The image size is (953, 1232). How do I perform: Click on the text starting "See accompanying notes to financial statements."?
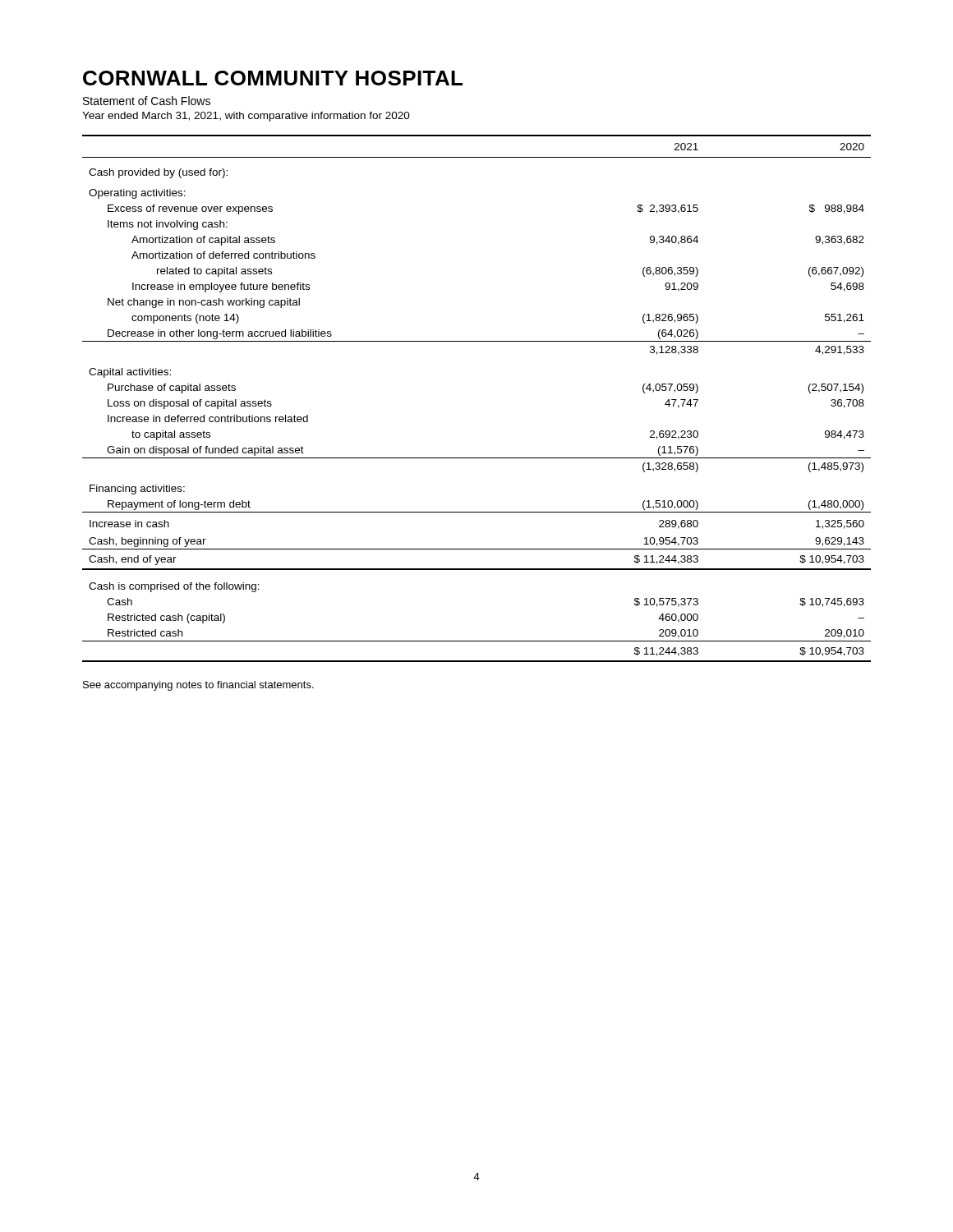[x=198, y=685]
